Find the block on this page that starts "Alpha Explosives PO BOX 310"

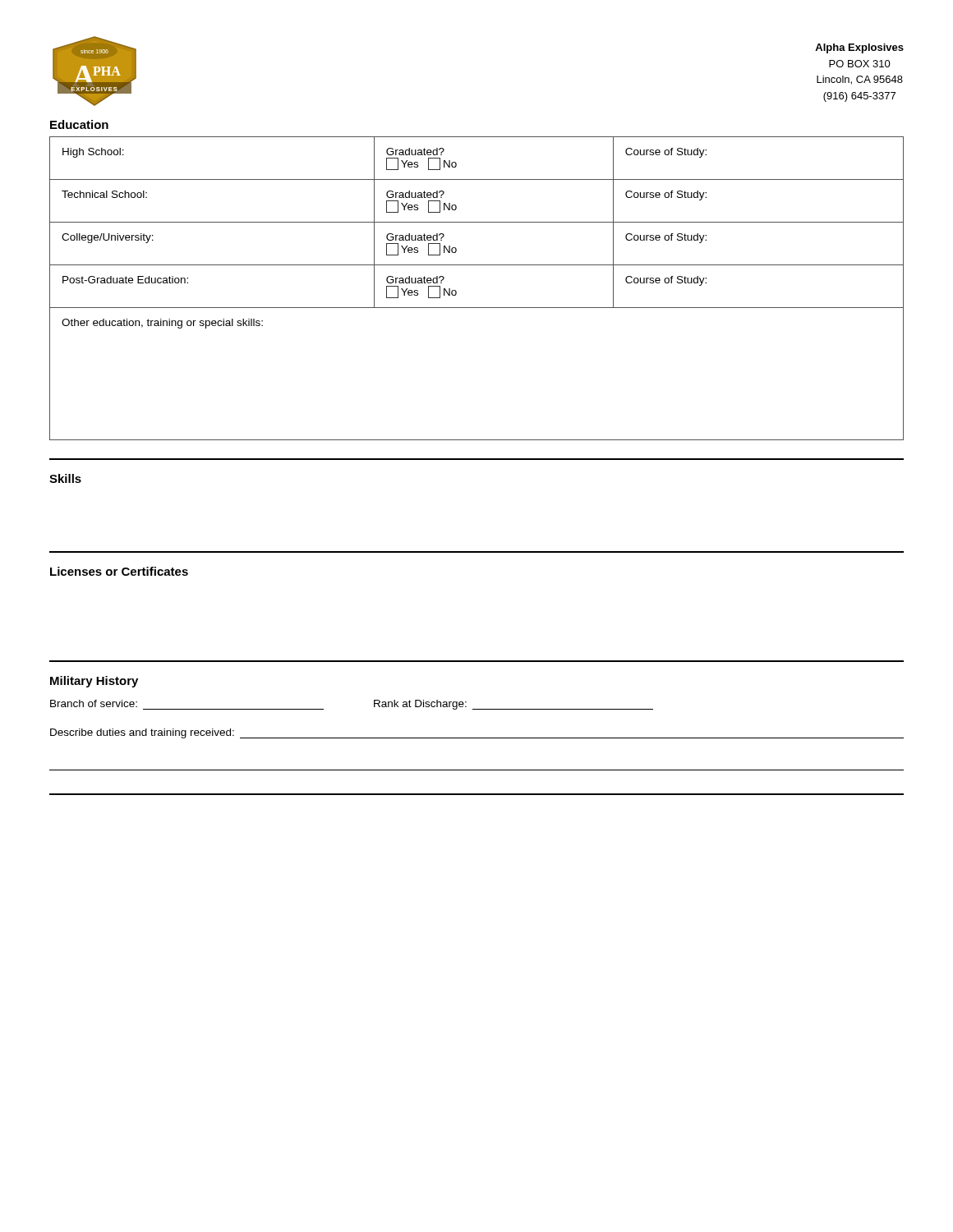tap(860, 71)
